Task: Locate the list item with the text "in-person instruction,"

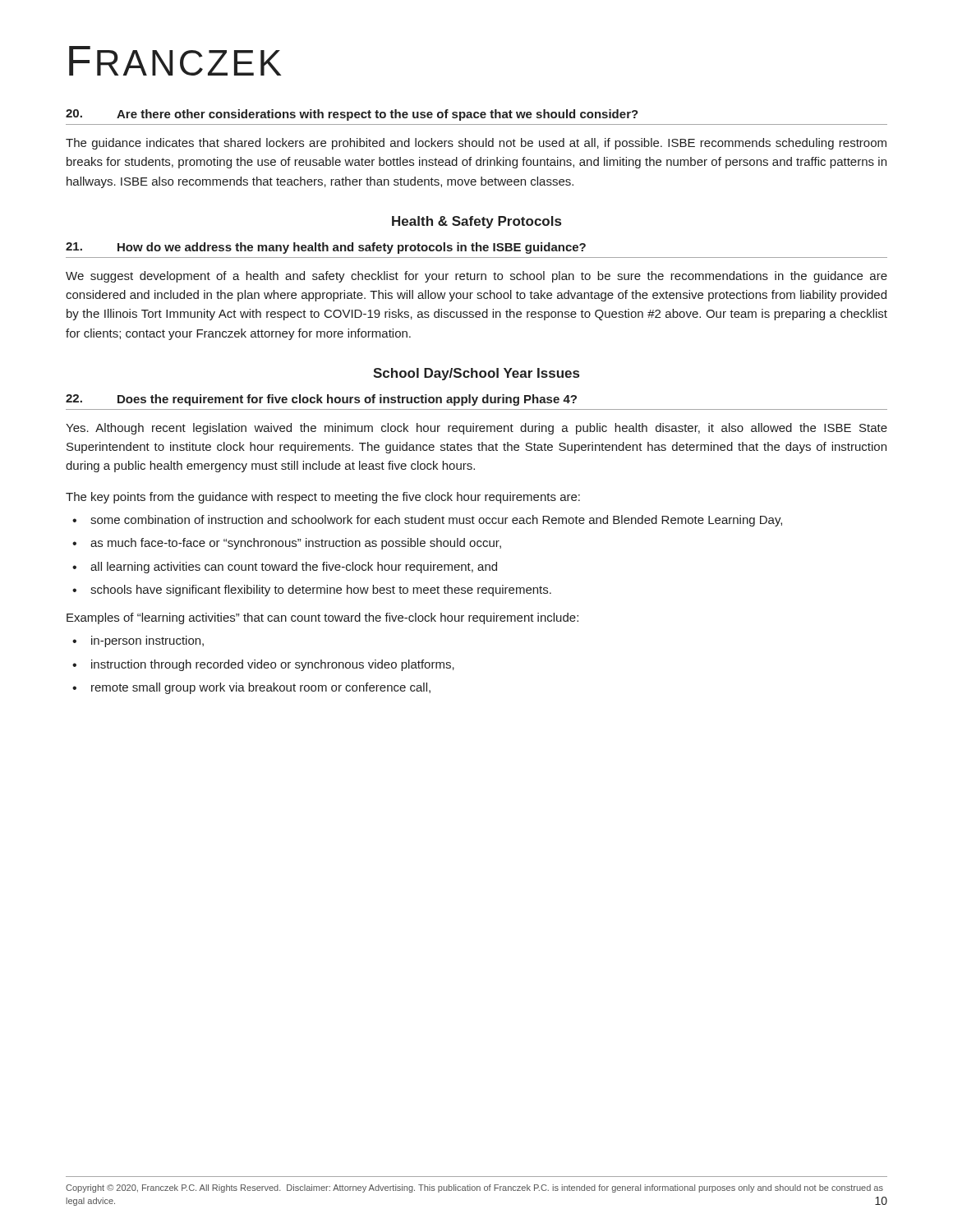Action: [148, 640]
